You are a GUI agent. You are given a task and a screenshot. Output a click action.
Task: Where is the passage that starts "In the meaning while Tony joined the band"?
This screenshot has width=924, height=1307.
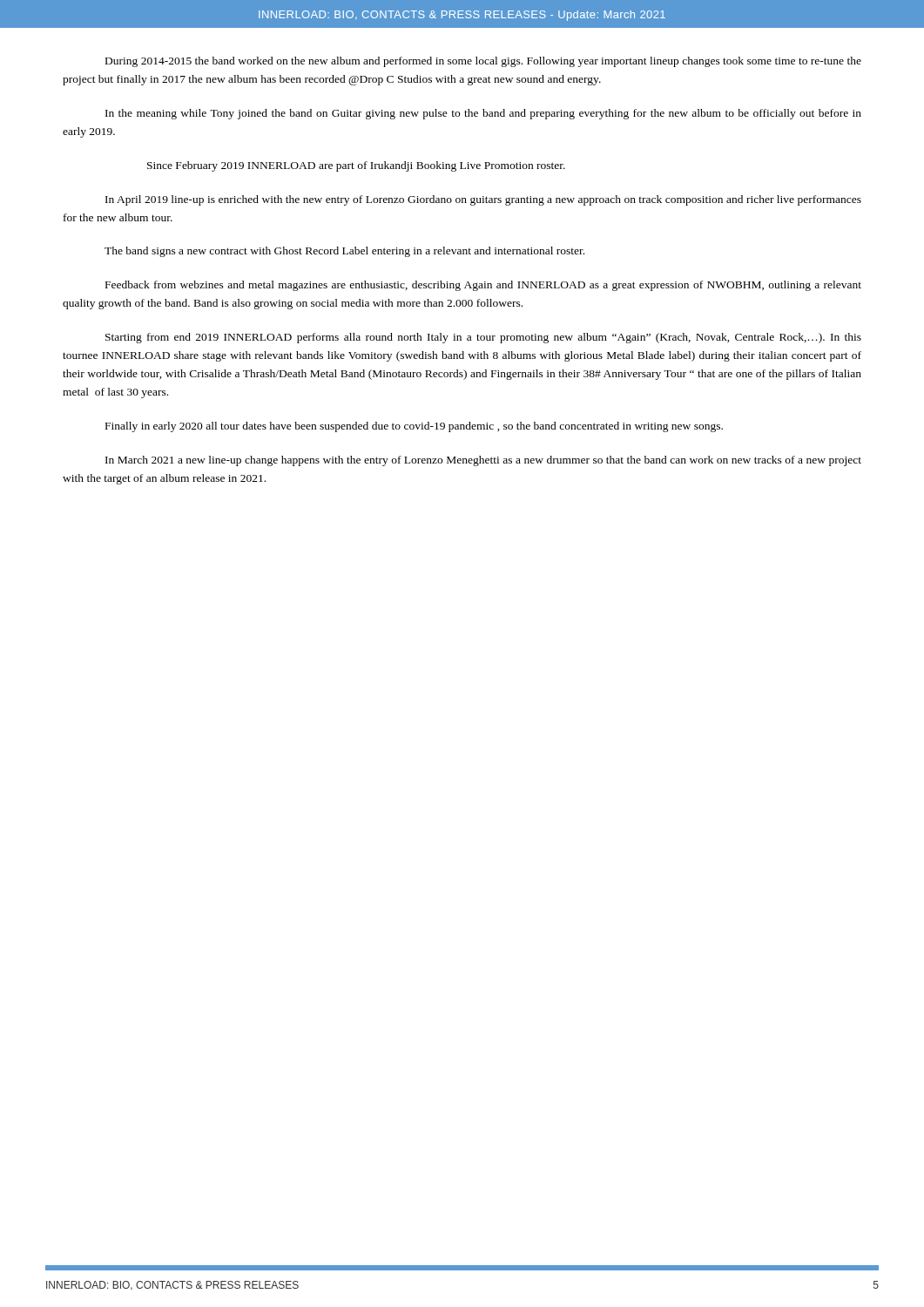click(x=462, y=122)
